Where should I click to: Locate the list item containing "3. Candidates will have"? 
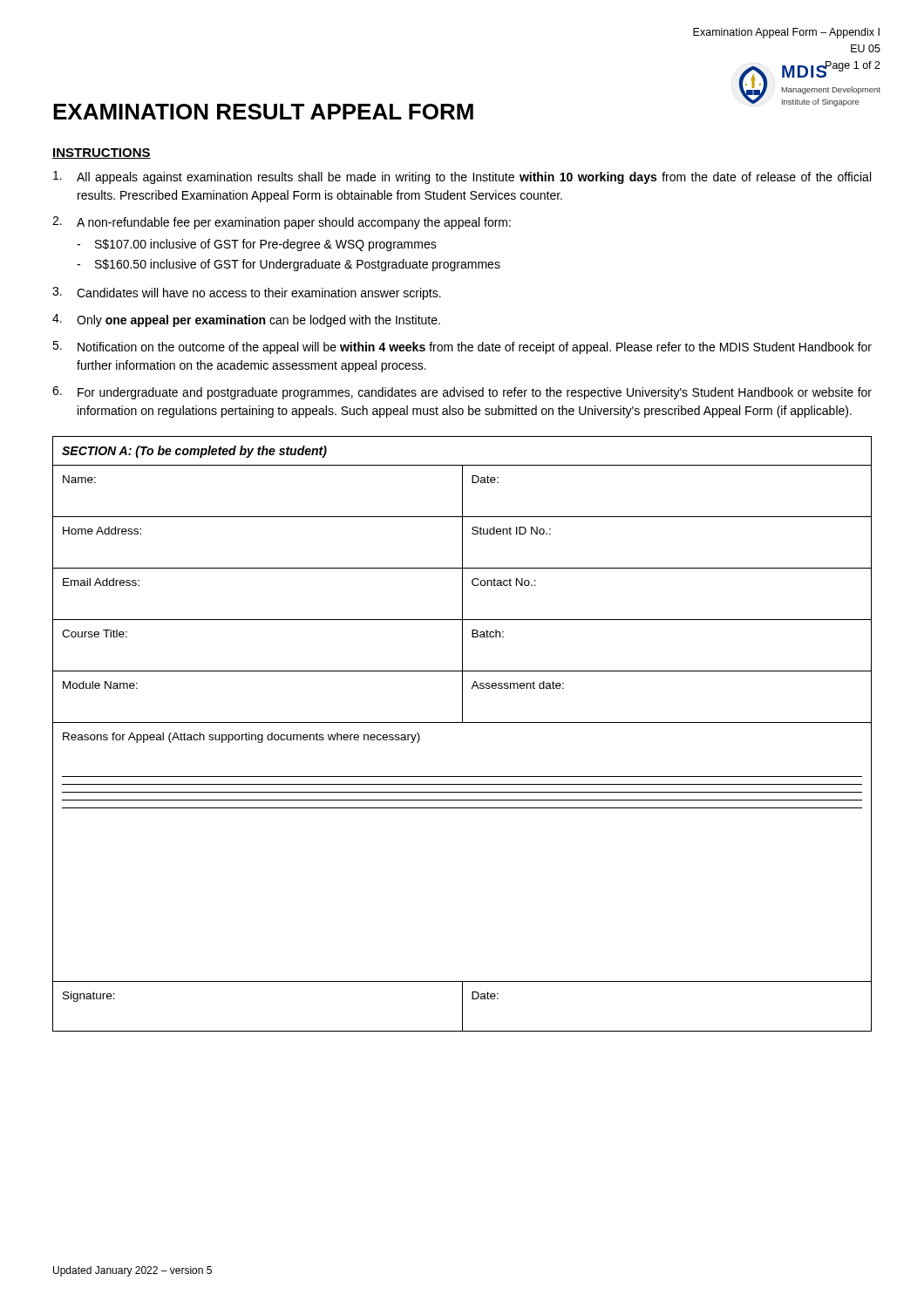point(247,293)
